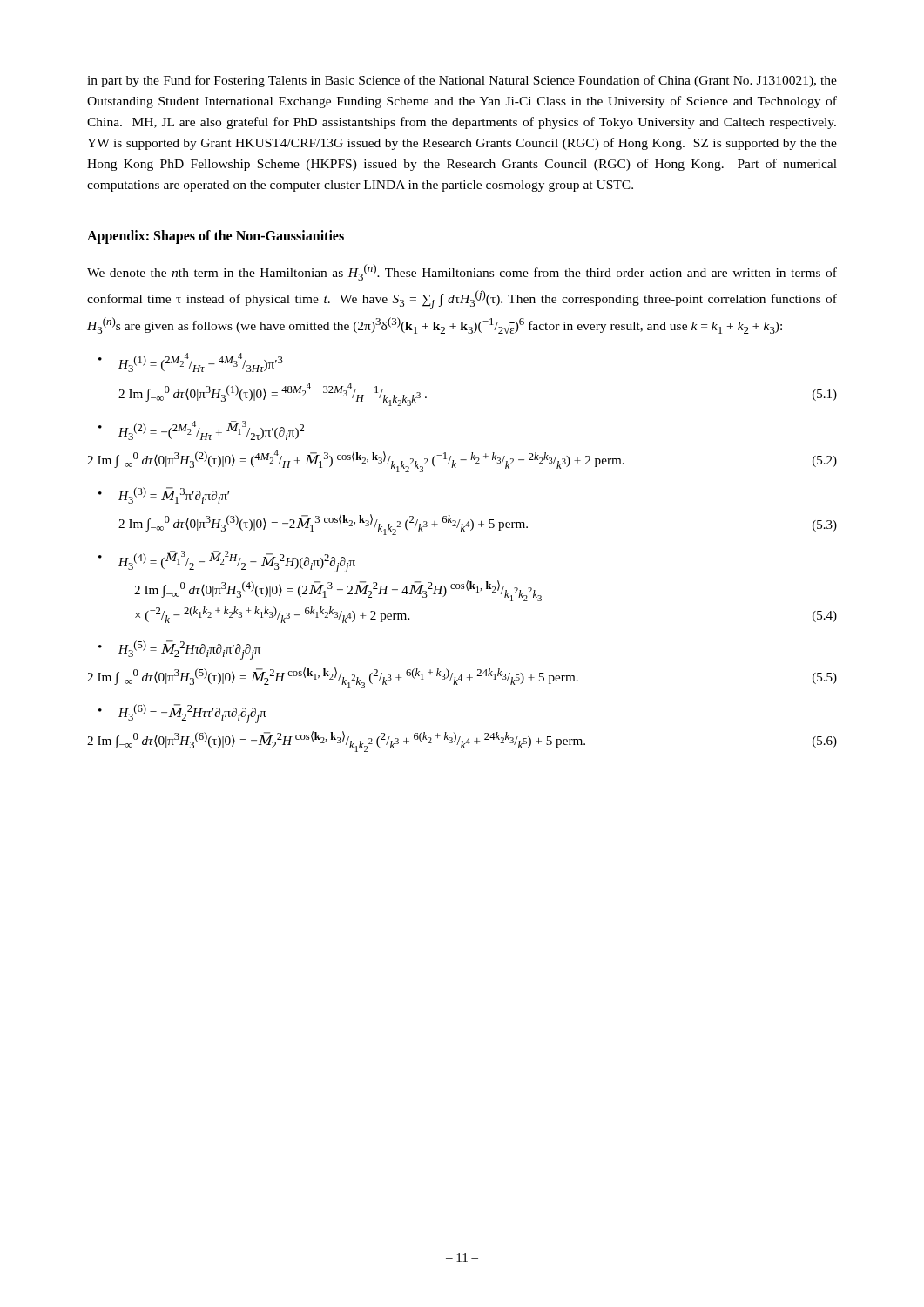The height and width of the screenshot is (1307, 924).
Task: Find the section header that says "Appendix: Shapes of the Non-Gaussianities"
Action: click(x=216, y=236)
